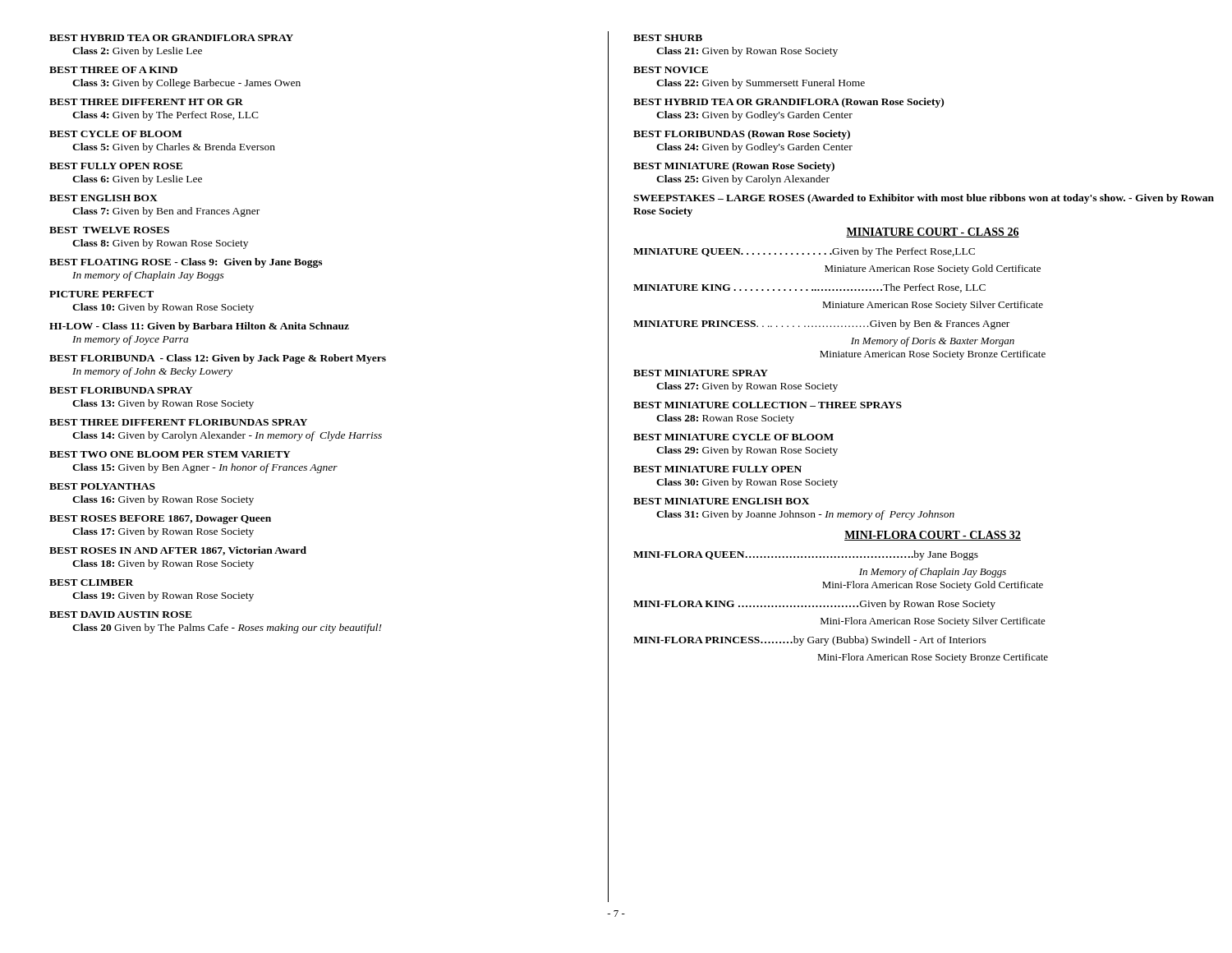
Task: Click on the list item that reads "BEST SHURB Class 21:"
Action: pyautogui.click(x=668, y=38)
